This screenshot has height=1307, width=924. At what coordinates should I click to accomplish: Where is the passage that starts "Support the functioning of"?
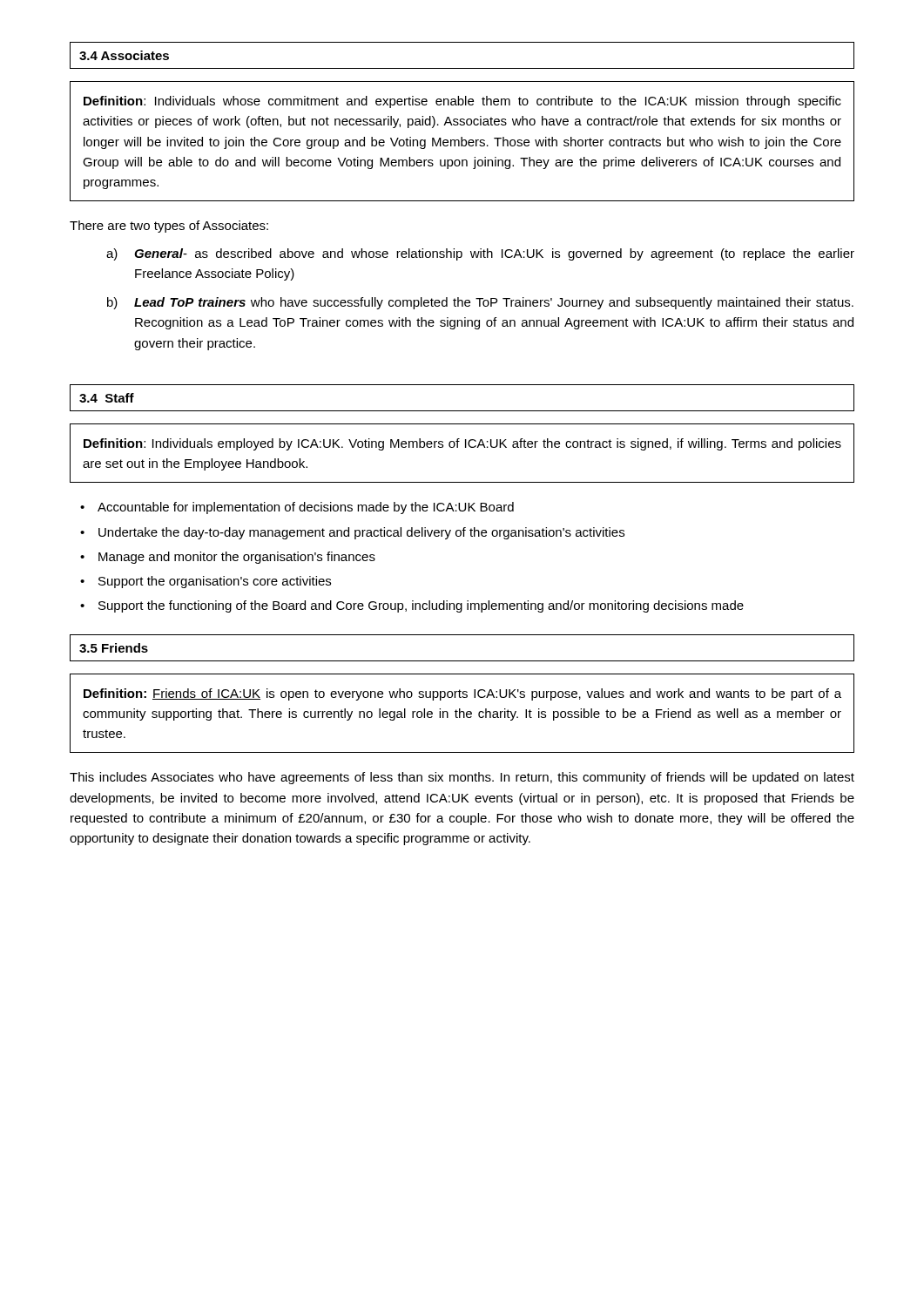click(462, 605)
